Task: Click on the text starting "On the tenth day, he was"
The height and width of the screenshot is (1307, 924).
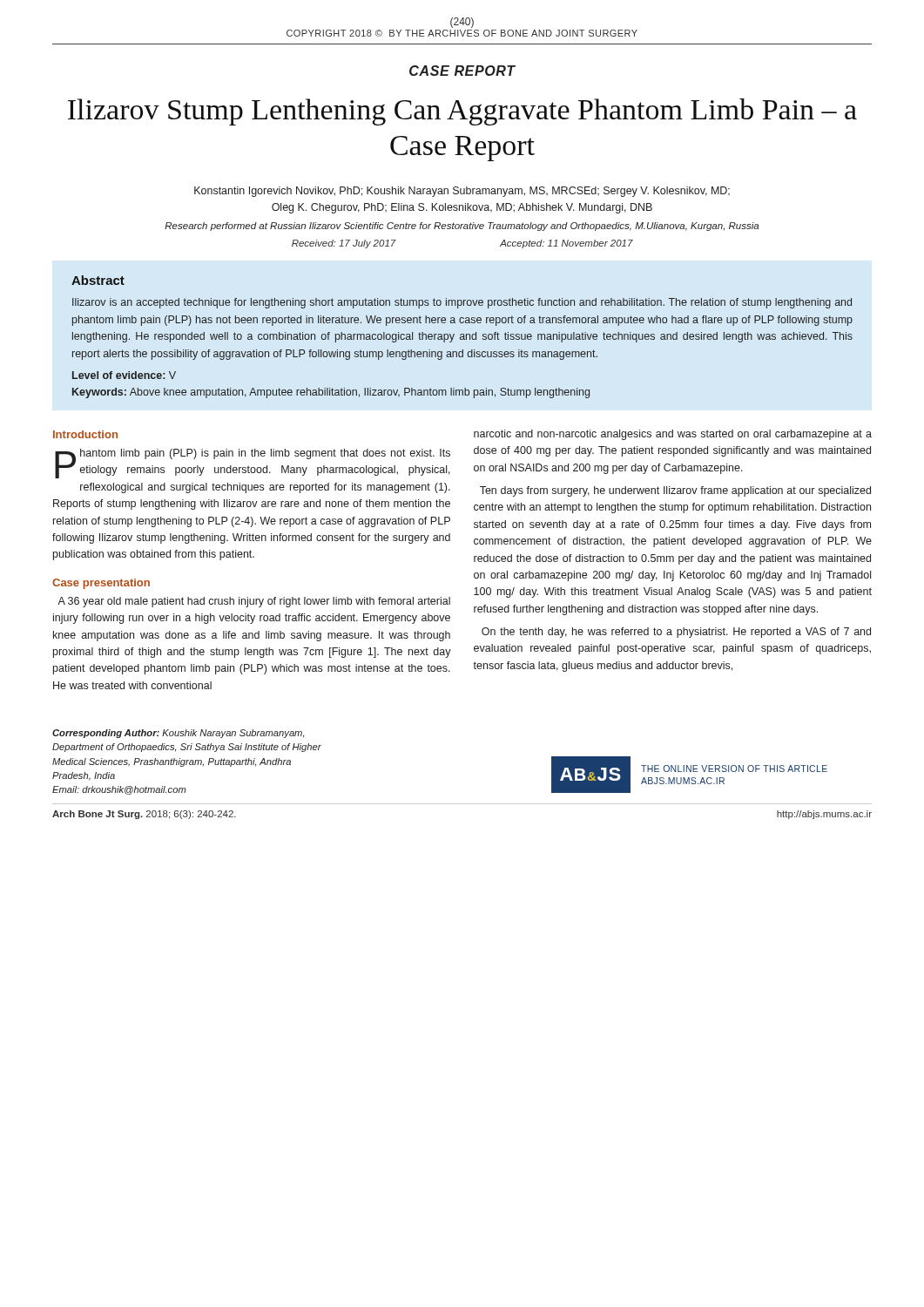Action: pos(673,649)
